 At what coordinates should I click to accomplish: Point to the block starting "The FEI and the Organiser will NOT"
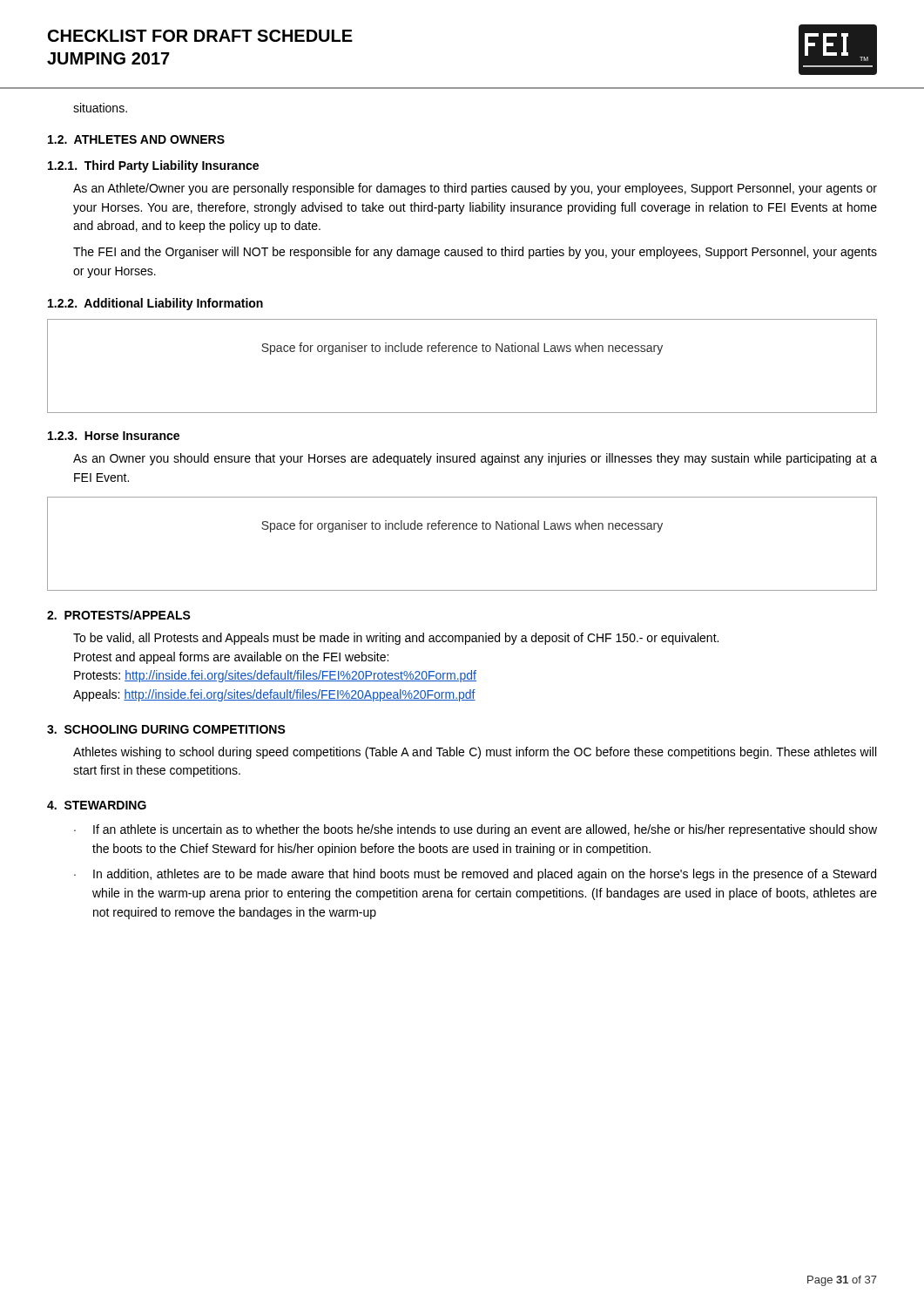click(475, 261)
